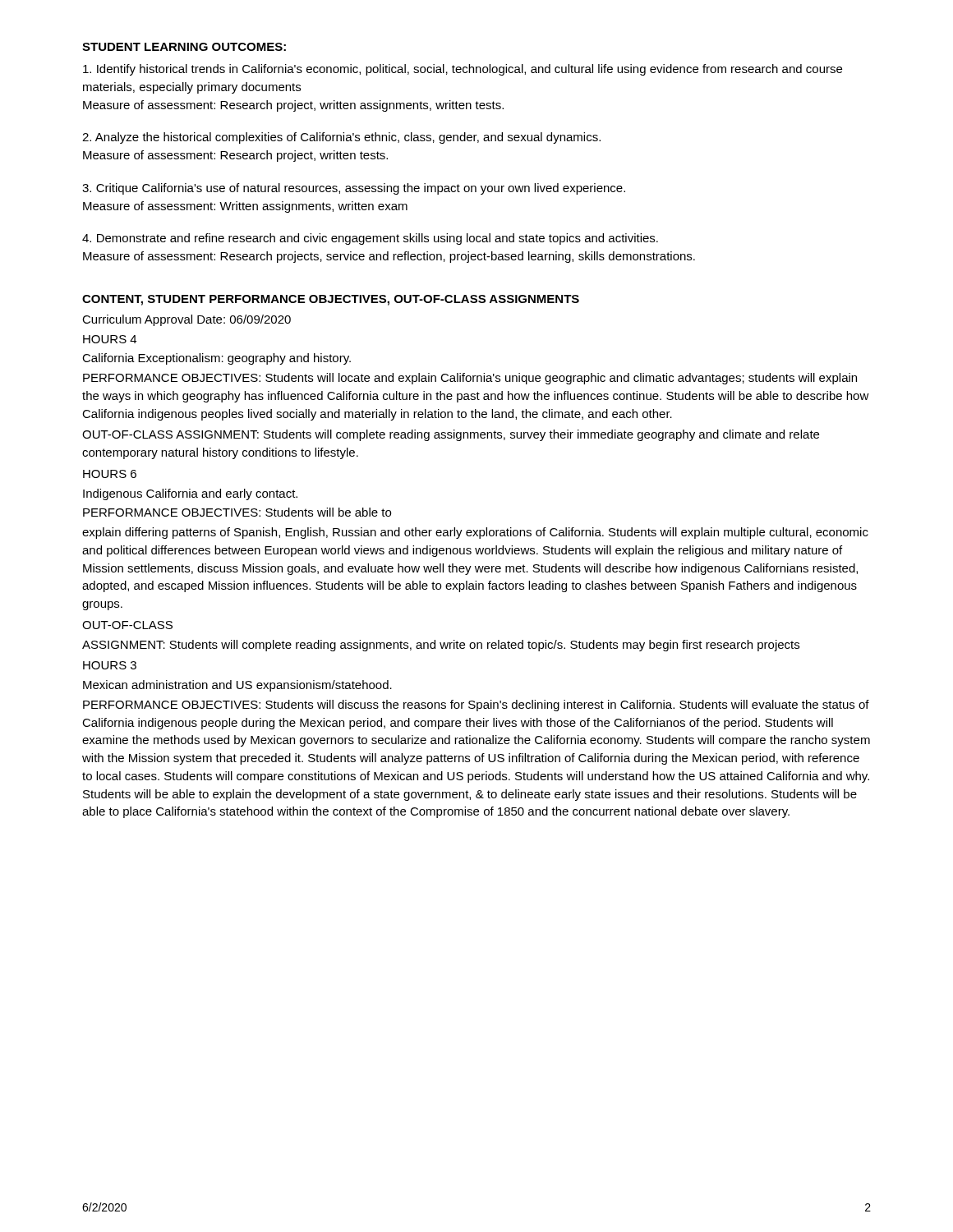Screen dimensions: 1232x953
Task: Click on the text block that says "explain differing patterns of Spanish,"
Action: 475,568
